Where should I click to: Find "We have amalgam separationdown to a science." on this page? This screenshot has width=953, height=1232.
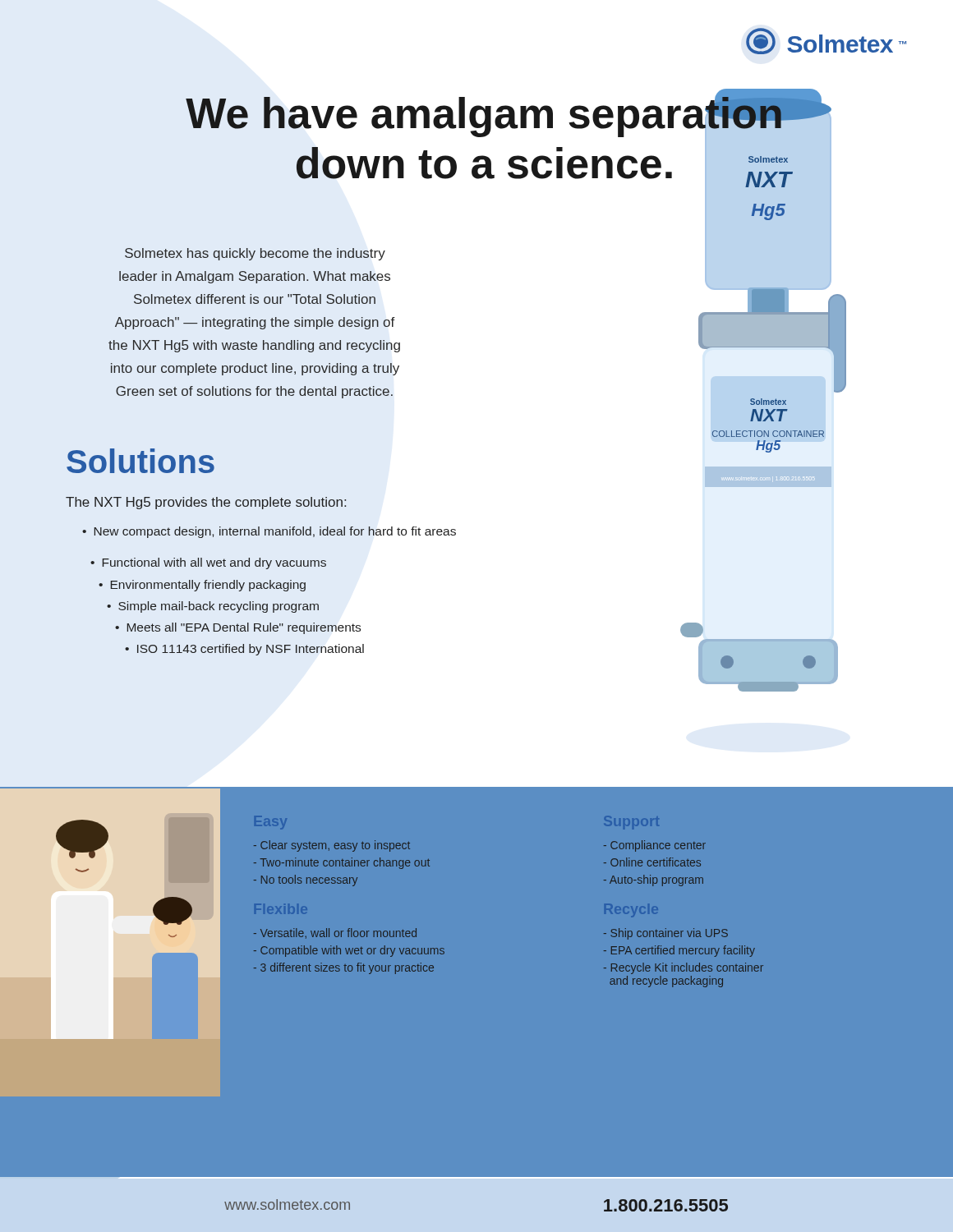[x=485, y=139]
